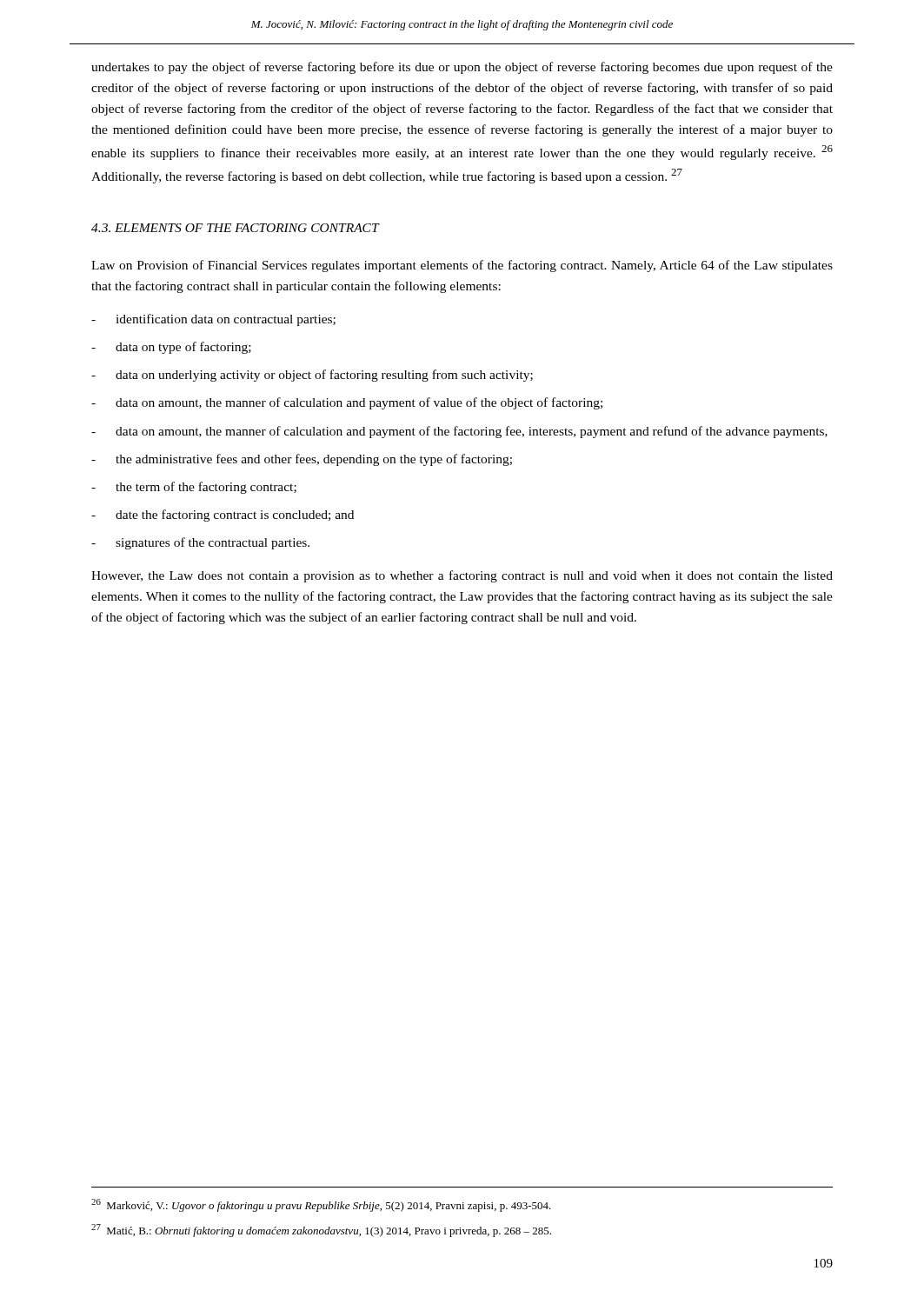Select the element starting "- identification data on contractual"
This screenshot has height=1304, width=924.
(213, 320)
